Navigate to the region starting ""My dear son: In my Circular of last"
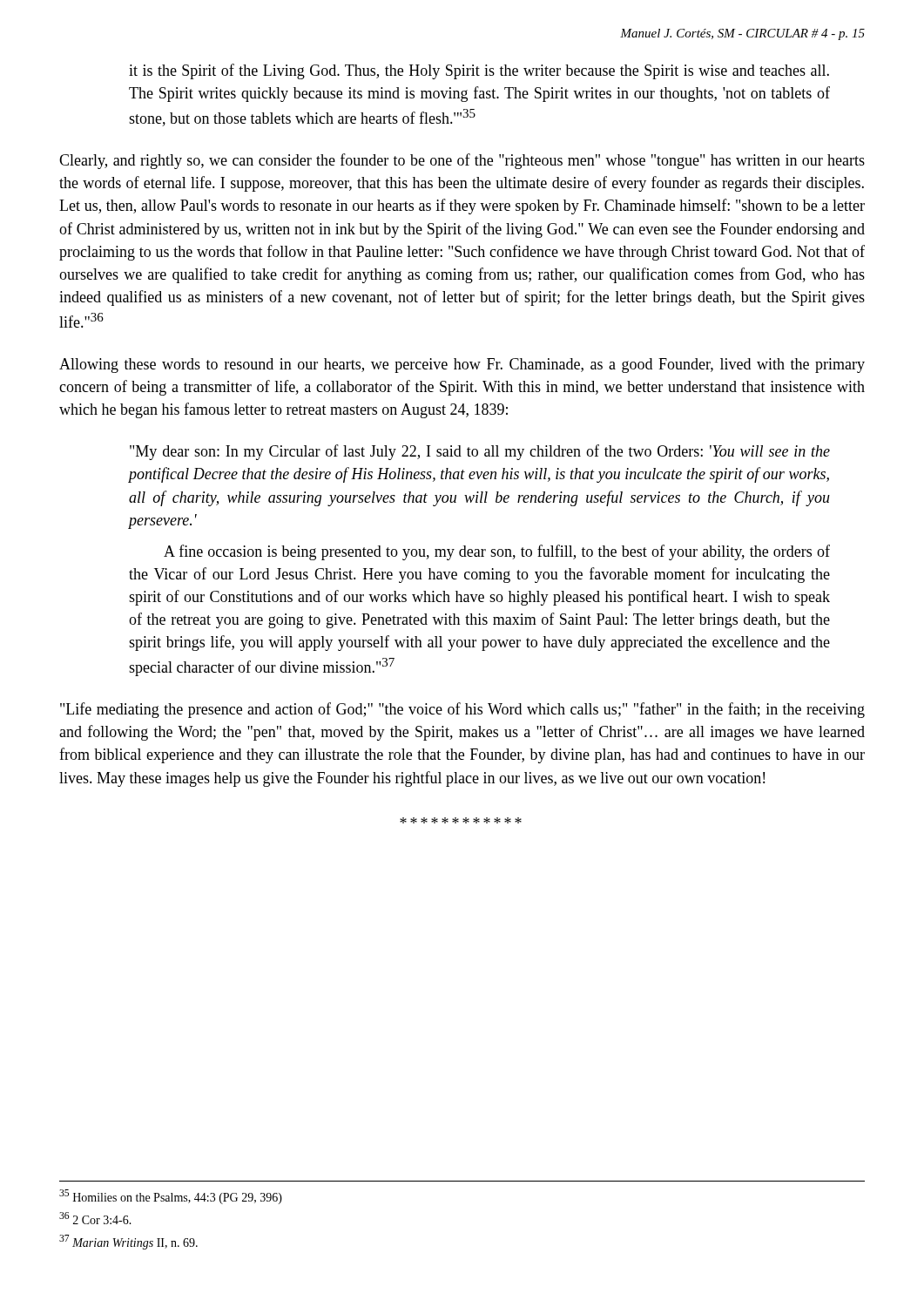The height and width of the screenshot is (1307, 924). tap(479, 560)
